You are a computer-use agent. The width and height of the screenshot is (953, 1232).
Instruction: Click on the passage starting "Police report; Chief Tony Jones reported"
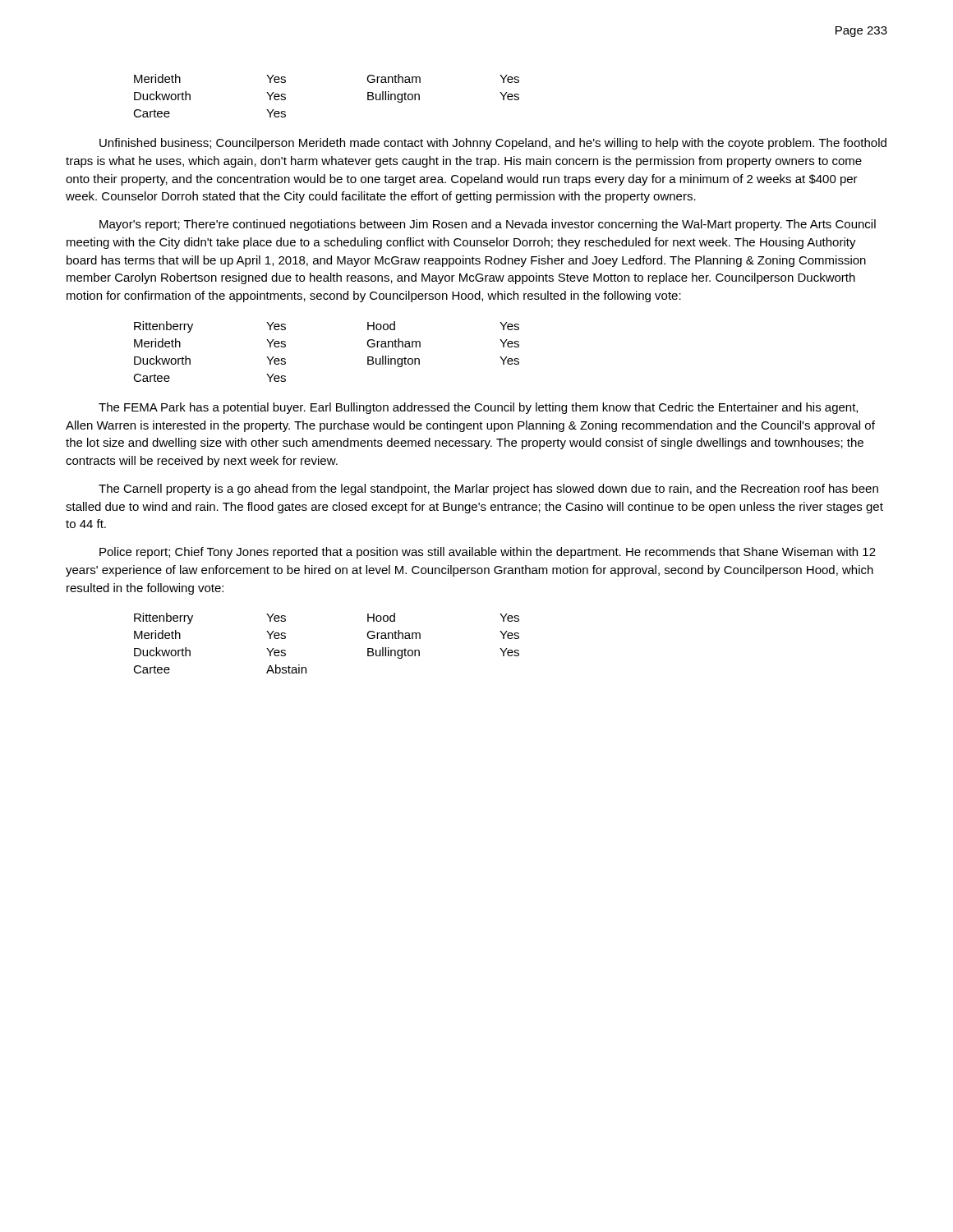click(x=476, y=570)
